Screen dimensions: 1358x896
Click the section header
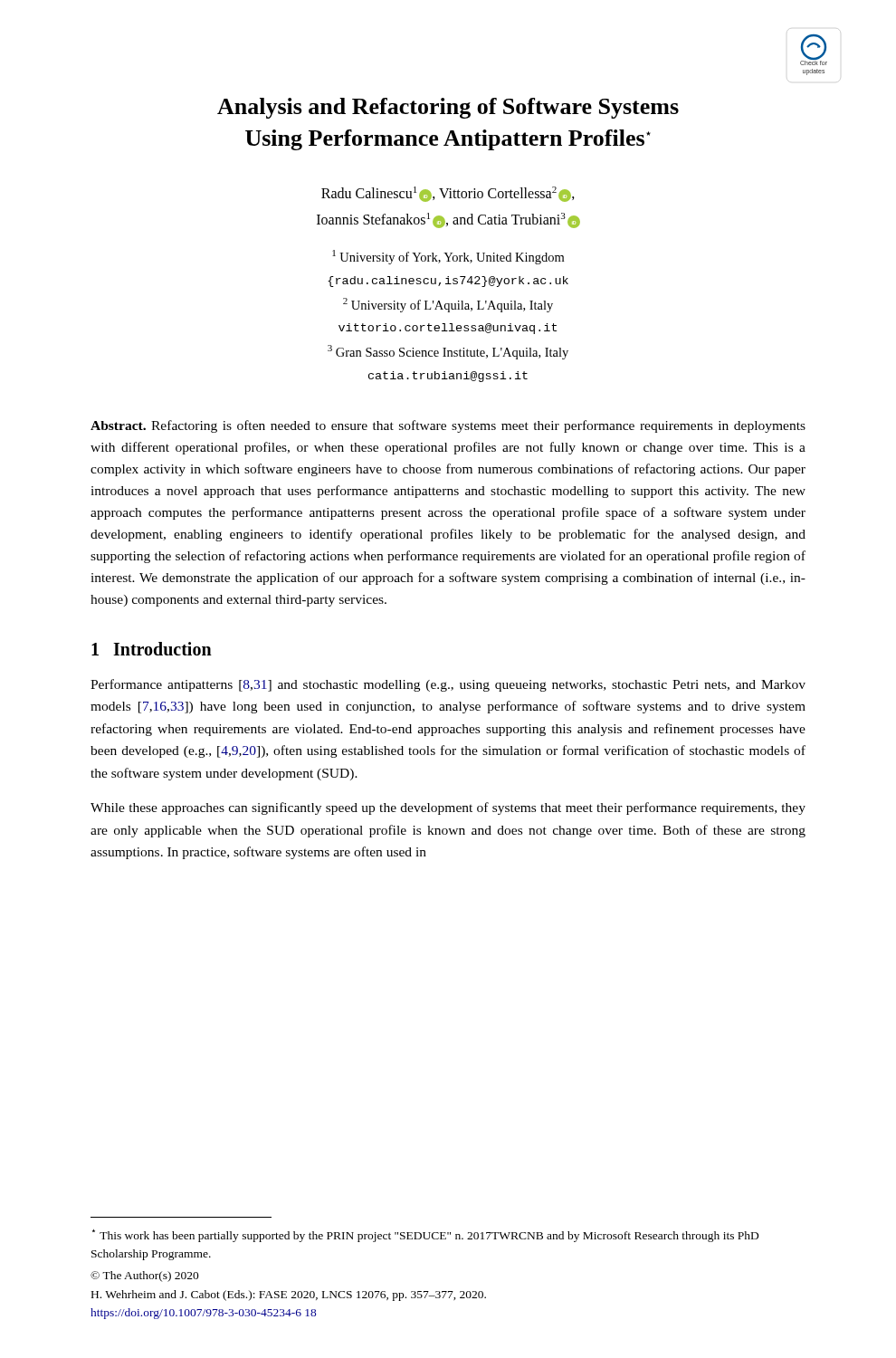tap(151, 649)
